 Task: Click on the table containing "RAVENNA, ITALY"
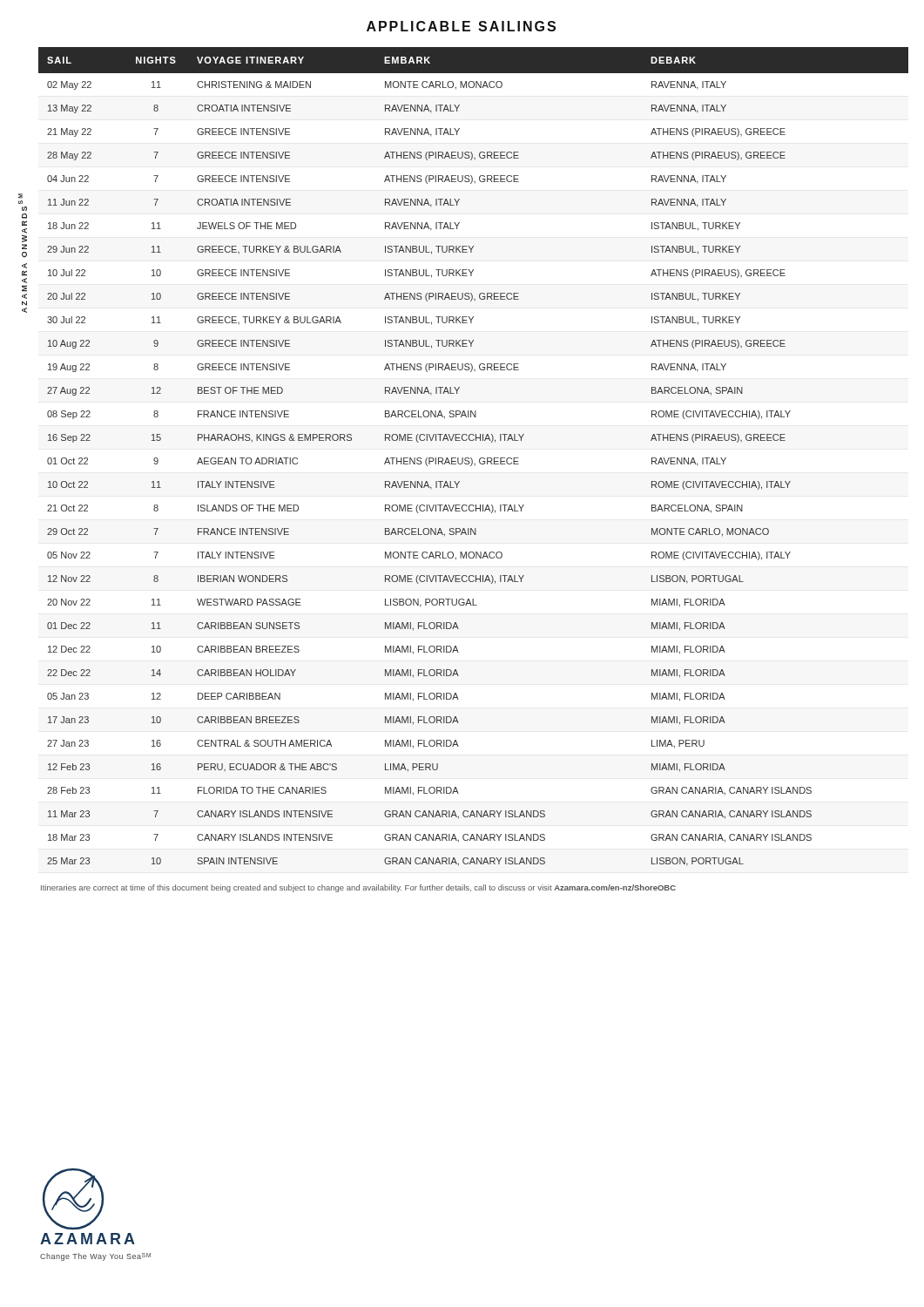473,460
